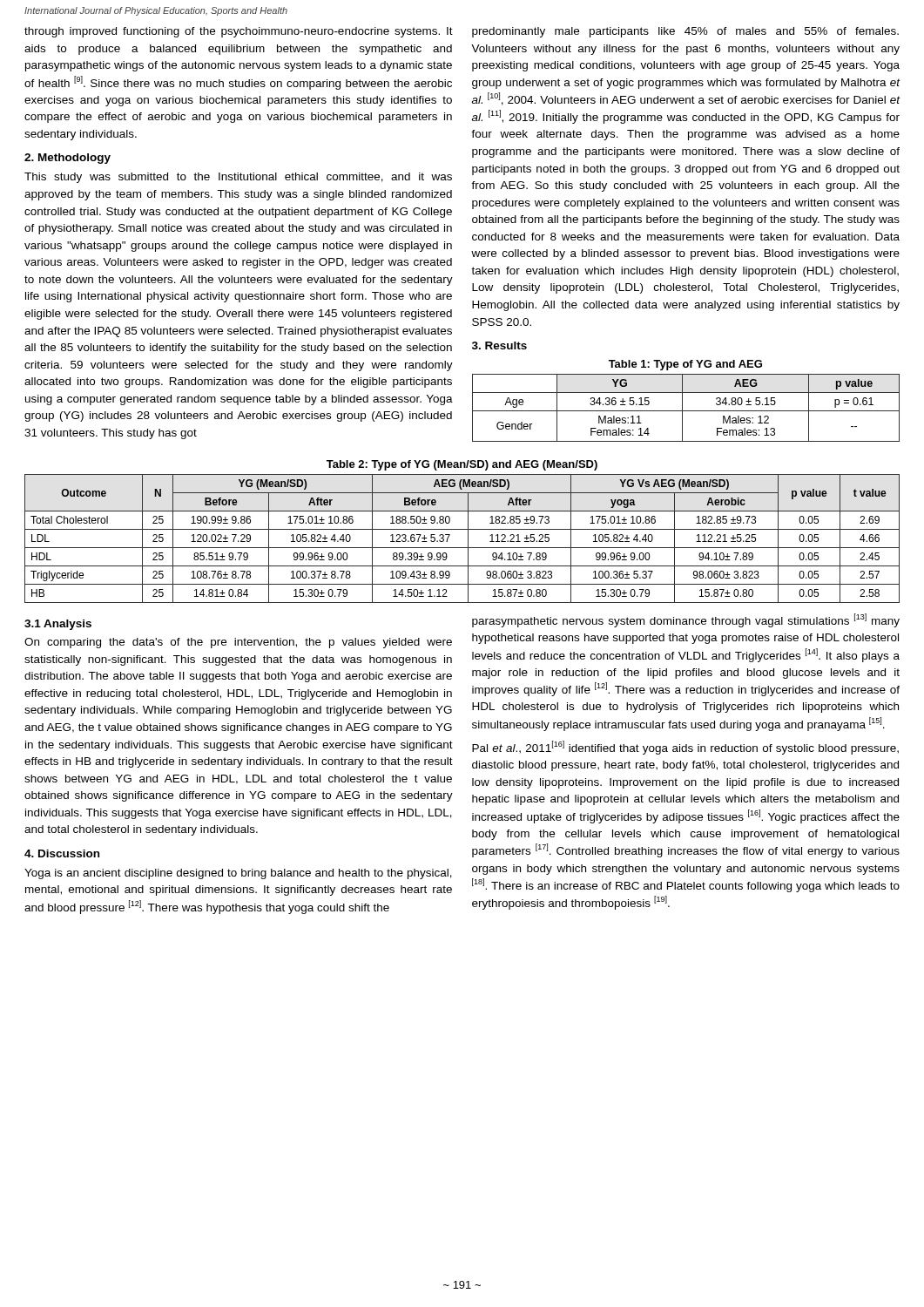Image resolution: width=924 pixels, height=1307 pixels.
Task: Click on the block starting "predominantly male participants like 45% of"
Action: point(686,176)
